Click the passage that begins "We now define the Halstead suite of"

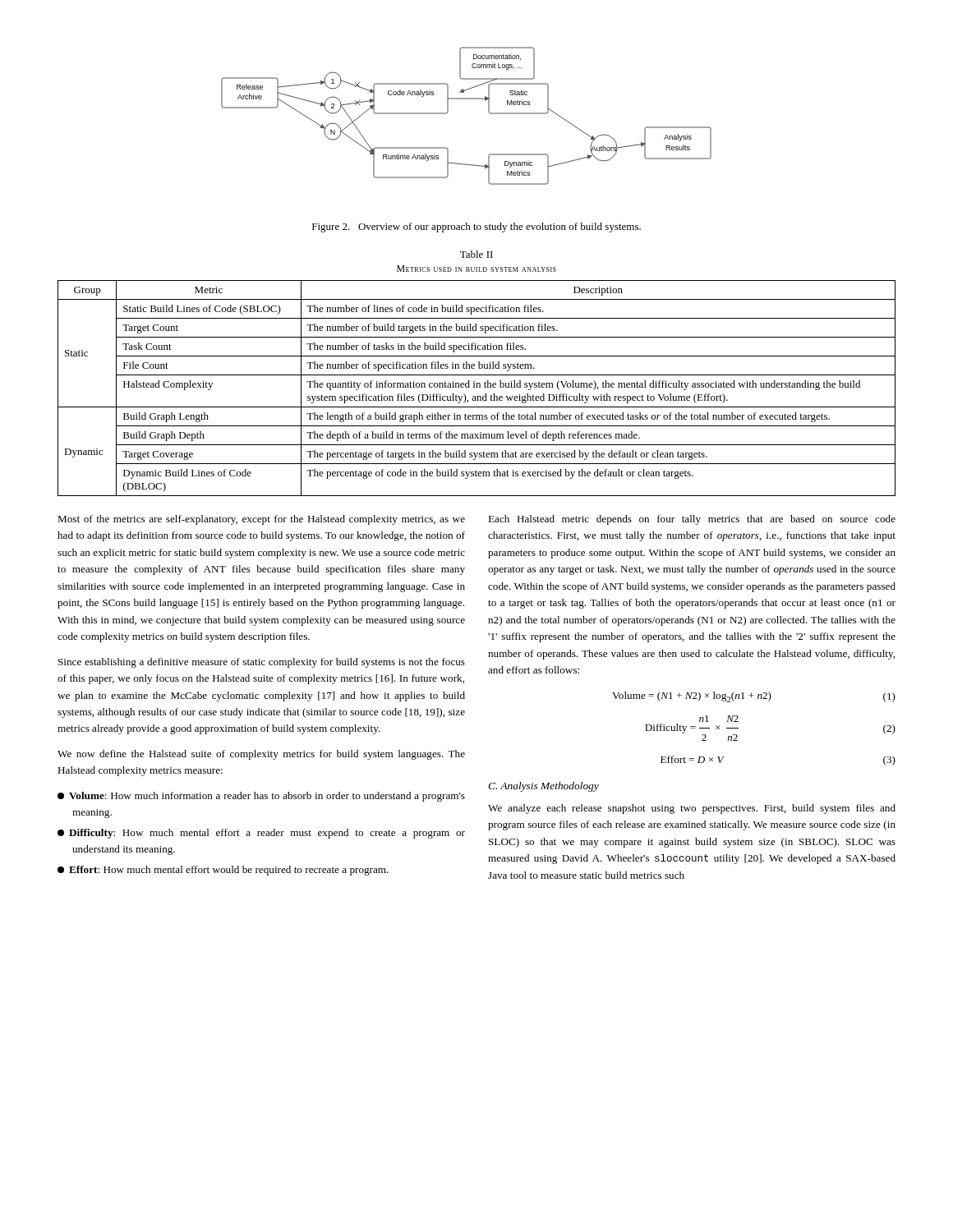(261, 762)
